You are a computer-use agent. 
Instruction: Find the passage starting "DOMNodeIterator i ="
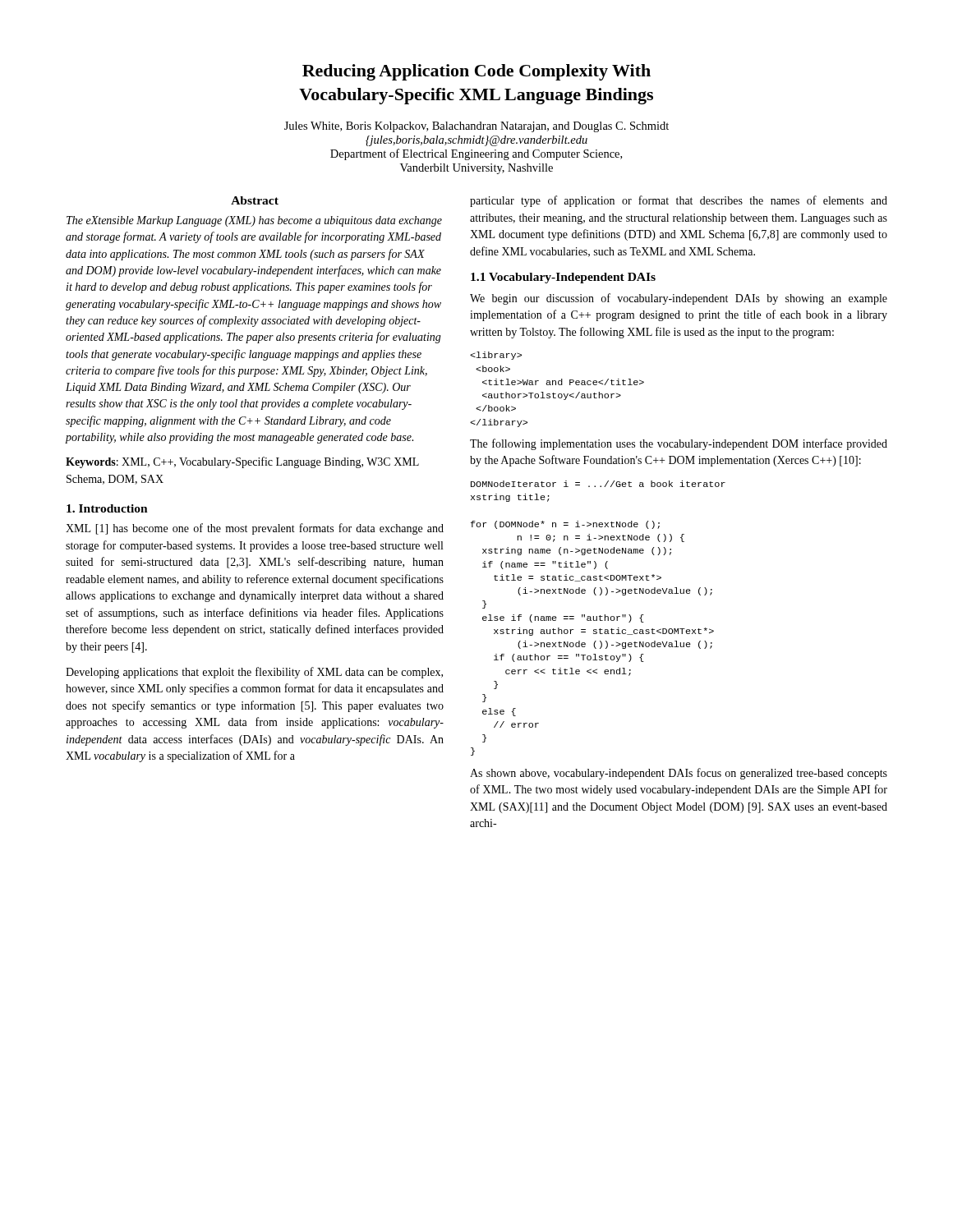tap(679, 618)
